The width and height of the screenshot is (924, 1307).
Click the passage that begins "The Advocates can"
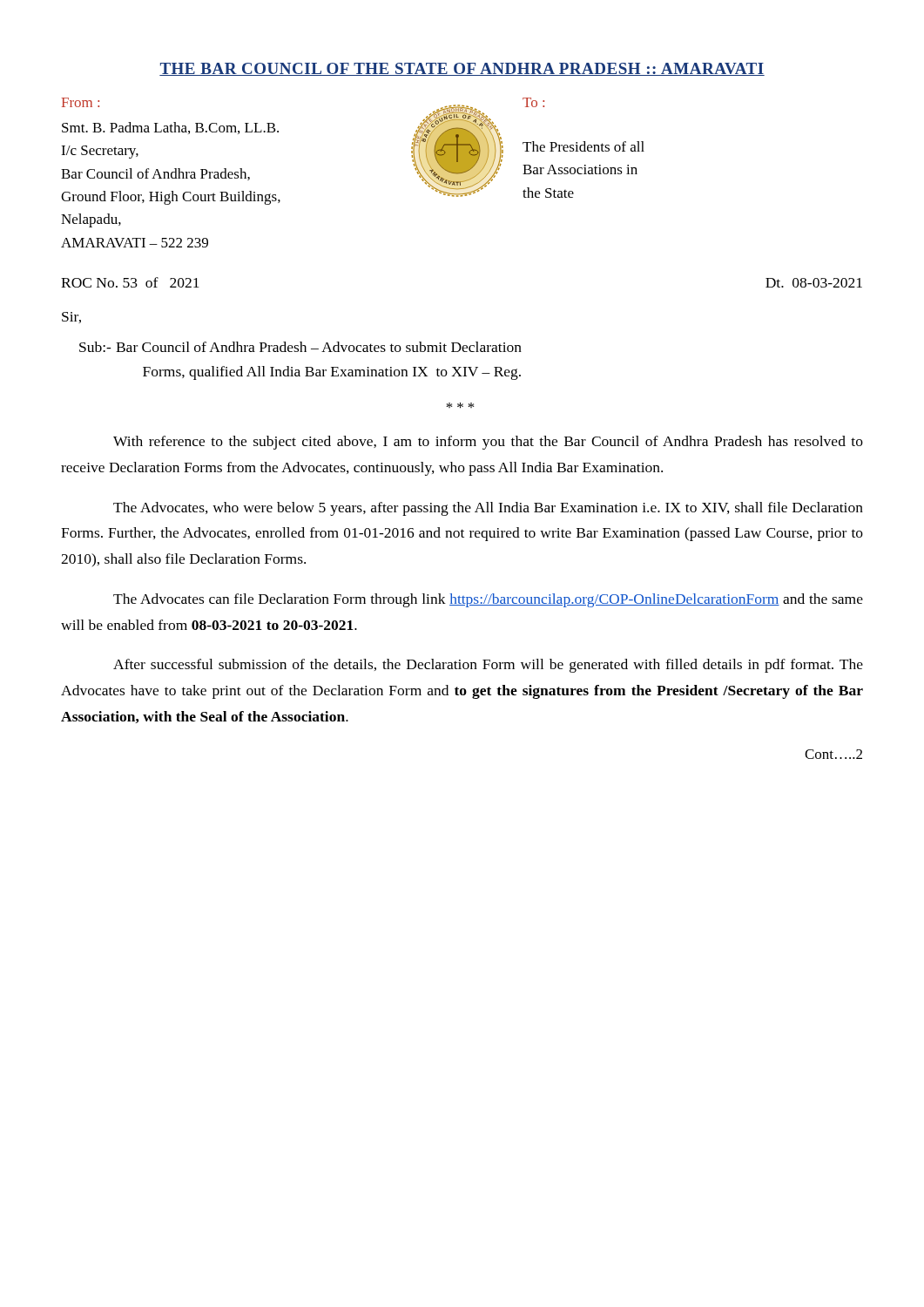[462, 611]
